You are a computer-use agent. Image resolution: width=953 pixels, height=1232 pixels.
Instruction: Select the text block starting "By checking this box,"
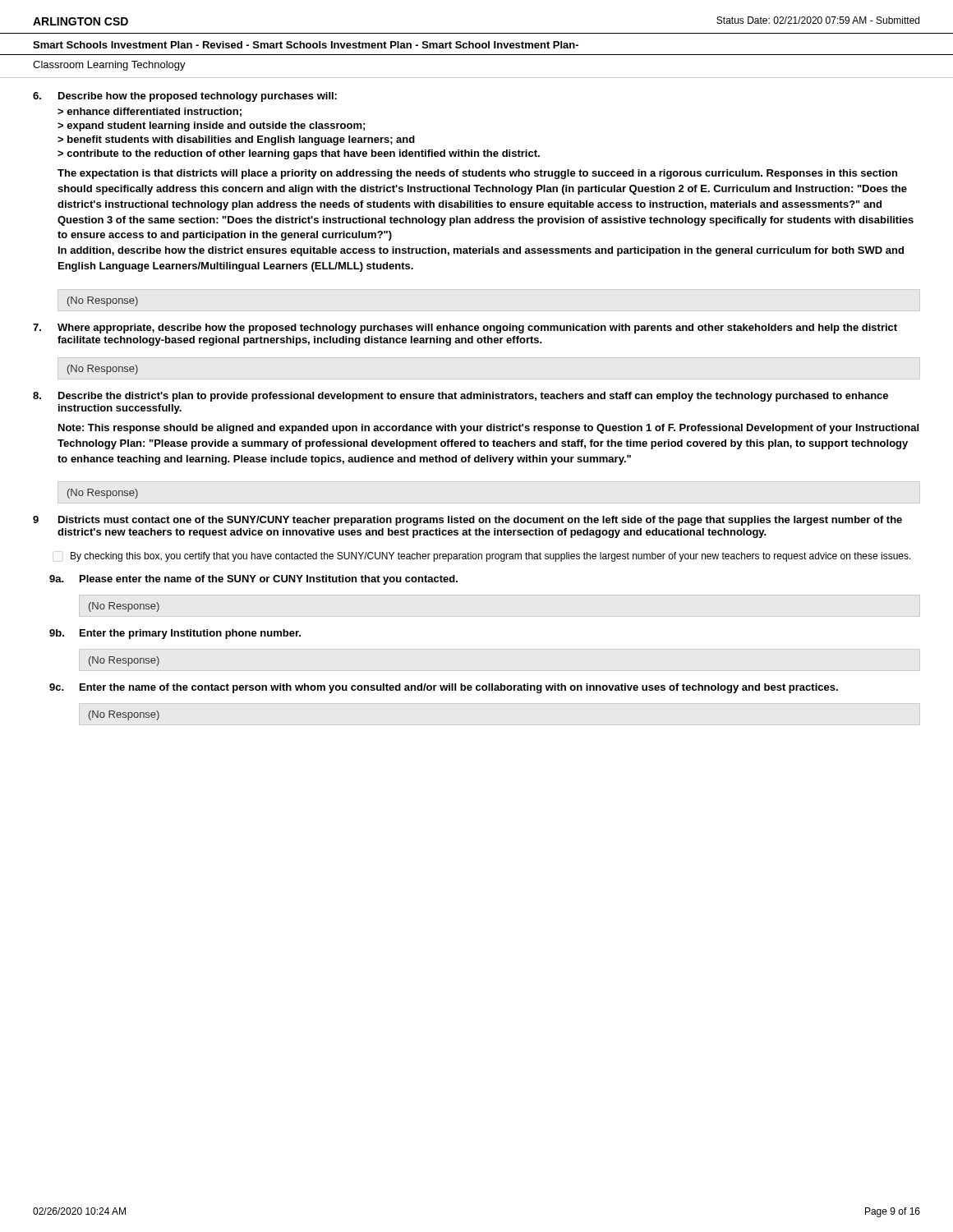(x=482, y=557)
